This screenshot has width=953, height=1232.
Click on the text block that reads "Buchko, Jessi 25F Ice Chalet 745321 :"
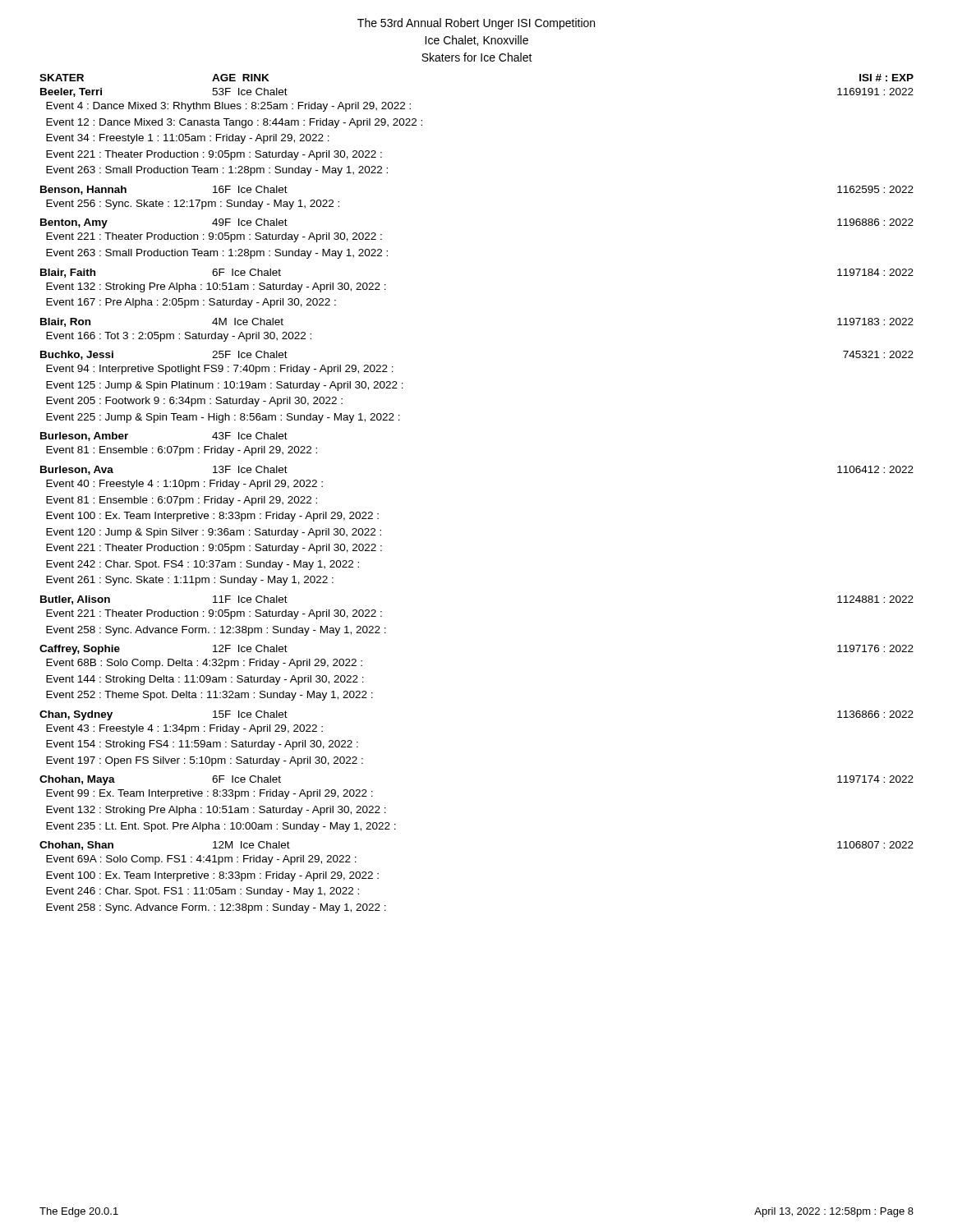[74, 355]
